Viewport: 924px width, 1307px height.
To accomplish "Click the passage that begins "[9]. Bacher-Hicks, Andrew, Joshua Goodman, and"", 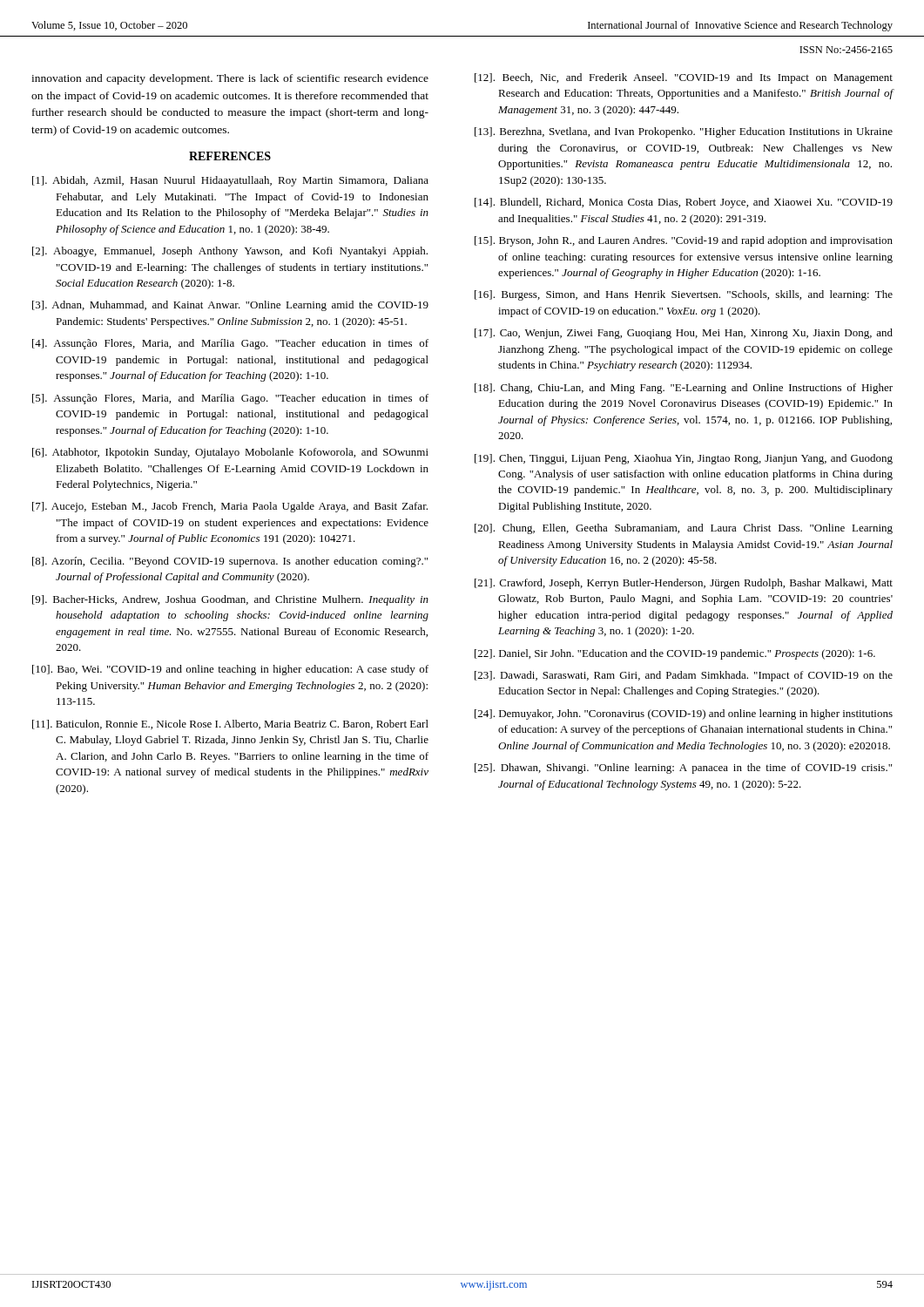I will [x=230, y=623].
